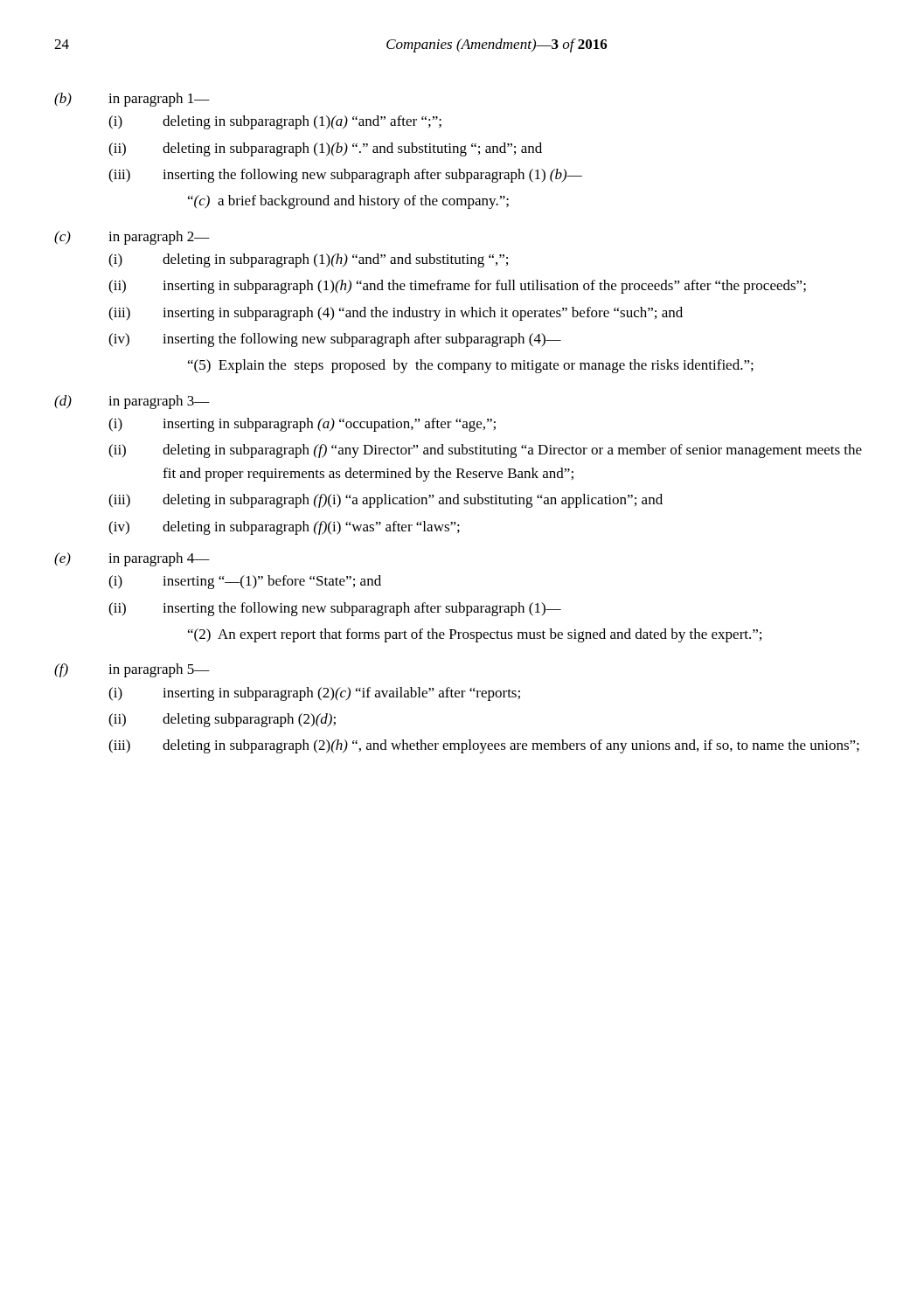Find the list item containing "(e) in paragraph 4— (i)"
The width and height of the screenshot is (924, 1311).
pos(462,600)
